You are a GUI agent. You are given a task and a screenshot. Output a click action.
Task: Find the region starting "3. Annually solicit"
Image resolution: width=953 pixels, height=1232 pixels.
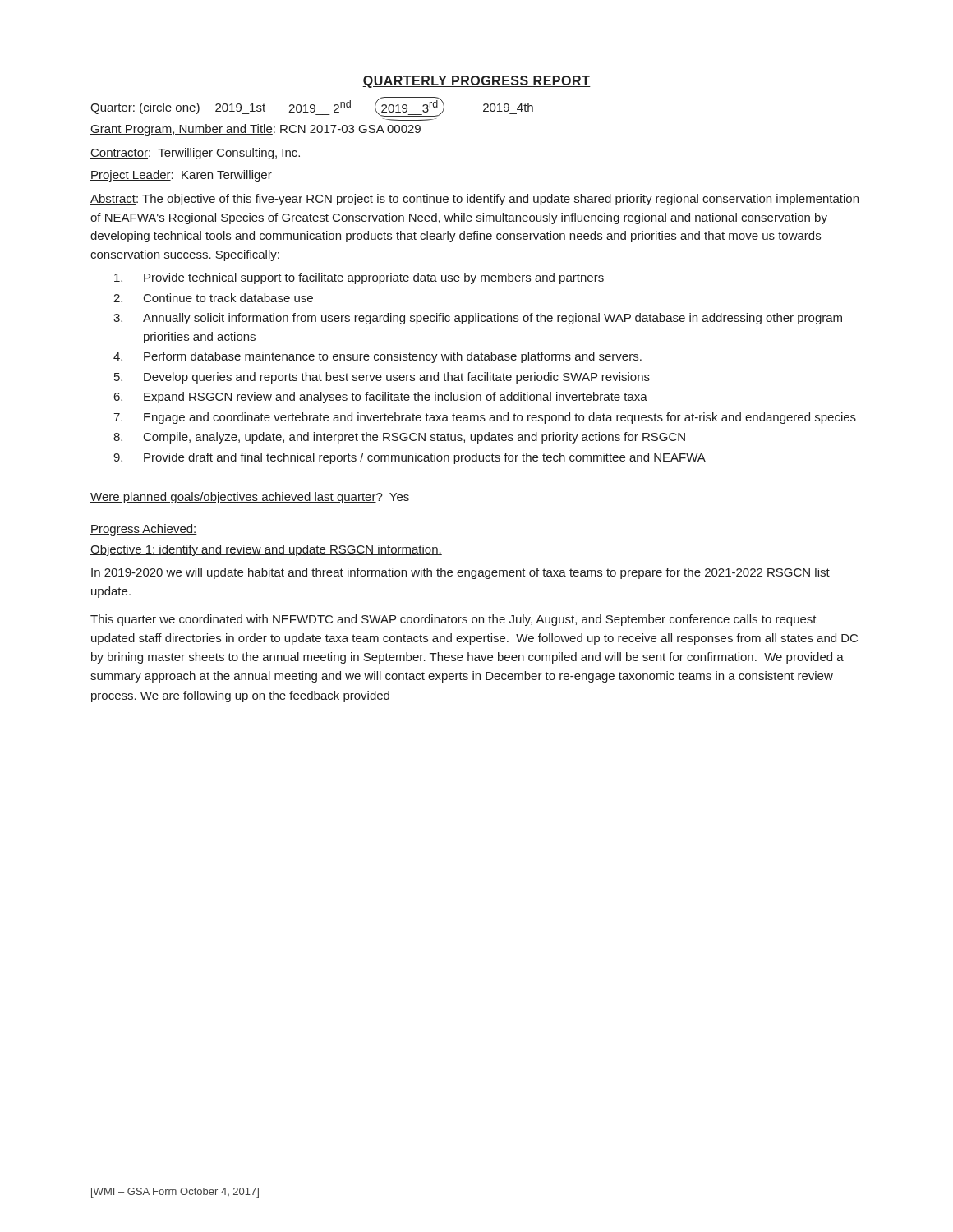point(476,327)
